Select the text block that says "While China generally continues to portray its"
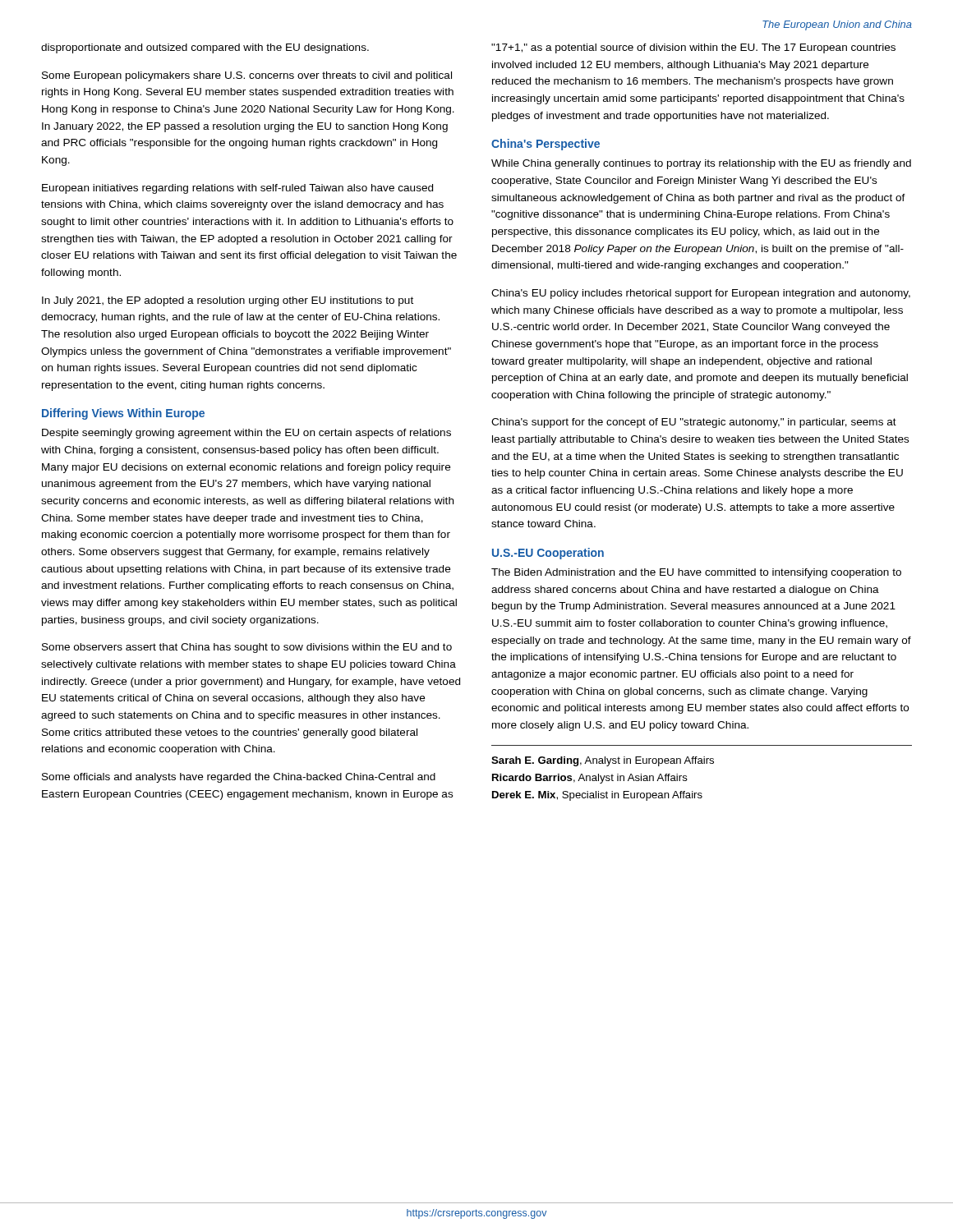The width and height of the screenshot is (953, 1232). (x=702, y=215)
